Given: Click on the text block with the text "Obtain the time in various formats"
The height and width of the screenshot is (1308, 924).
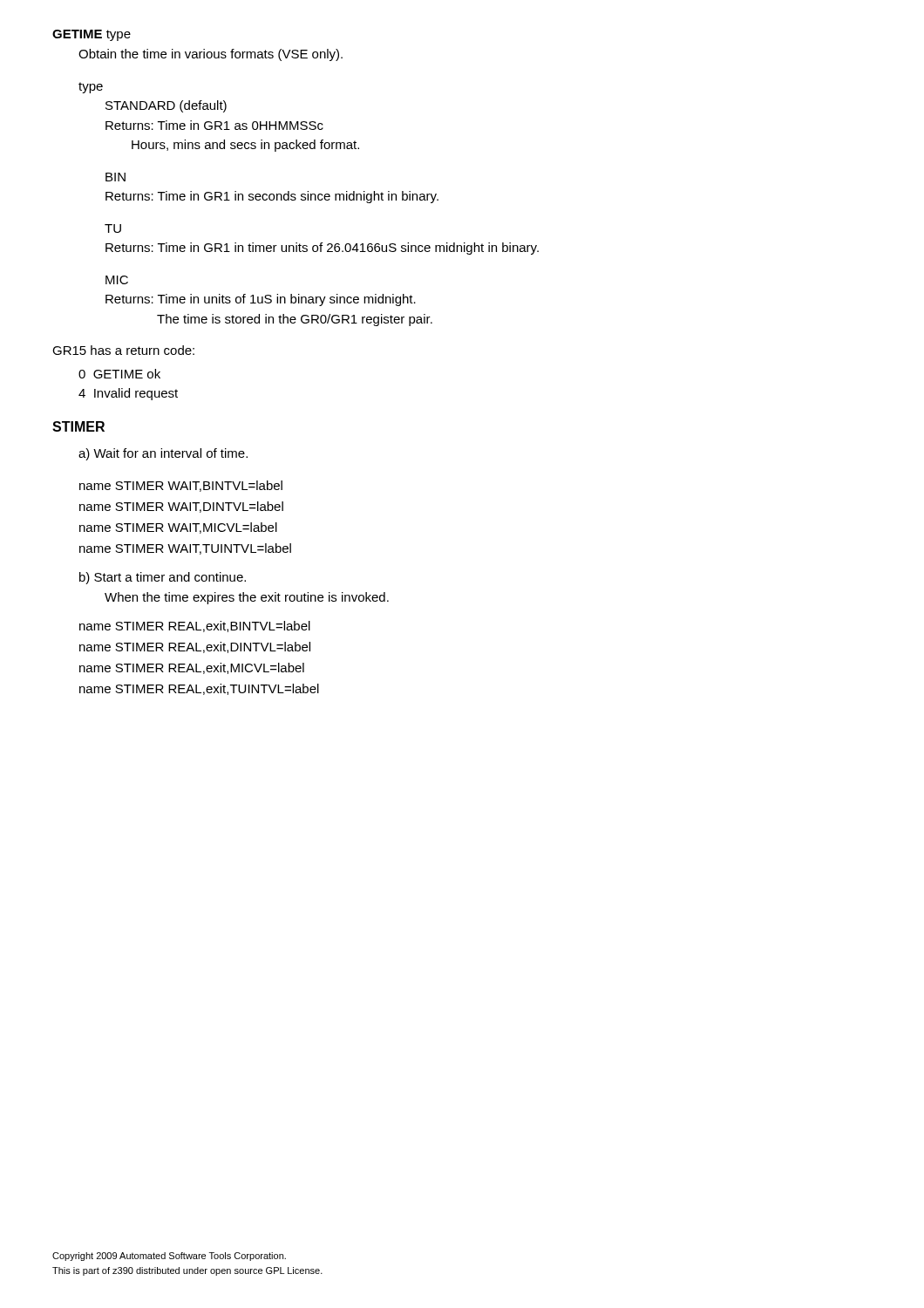Looking at the screenshot, I should tap(211, 54).
